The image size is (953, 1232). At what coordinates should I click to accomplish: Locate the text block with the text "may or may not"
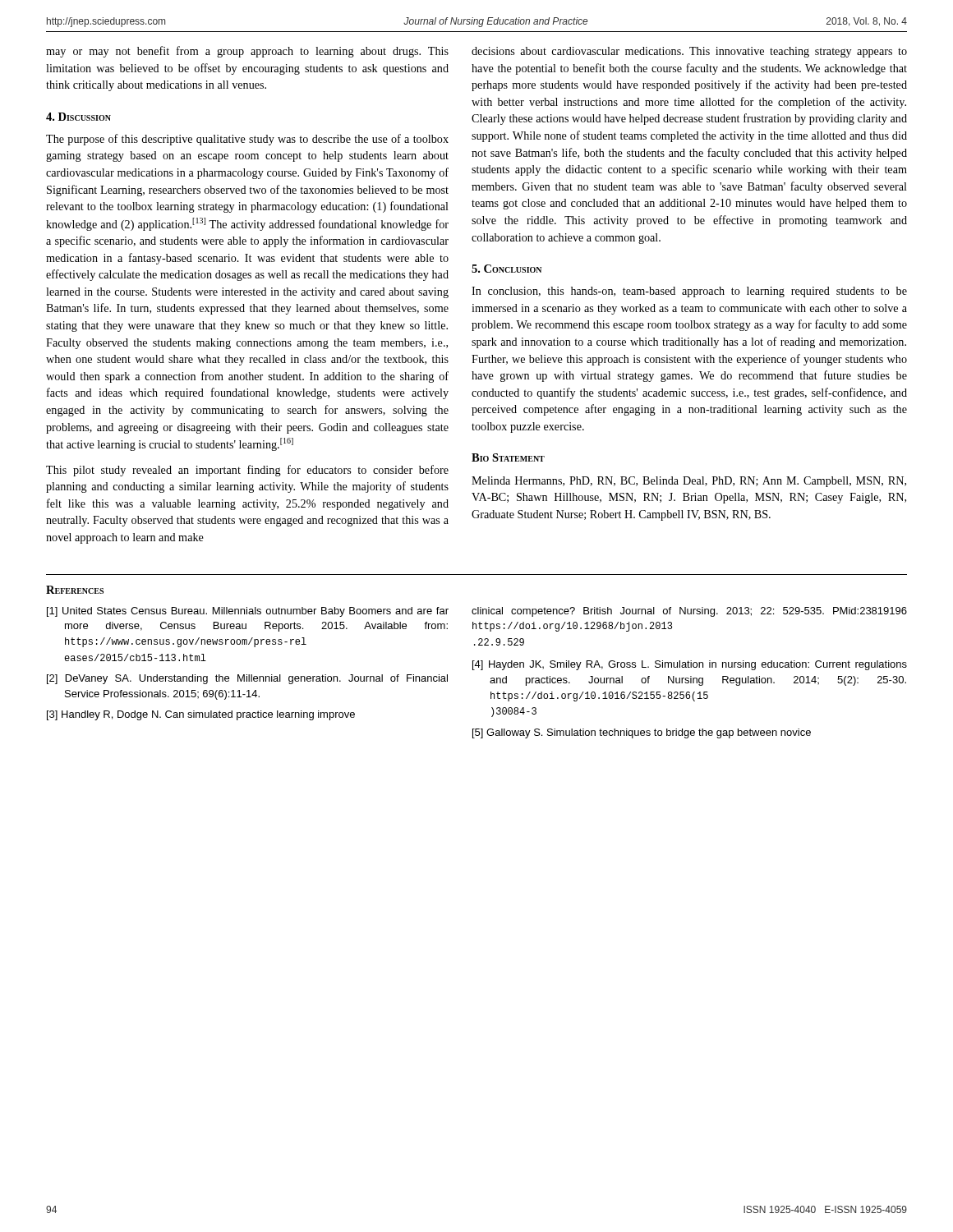pyautogui.click(x=247, y=68)
